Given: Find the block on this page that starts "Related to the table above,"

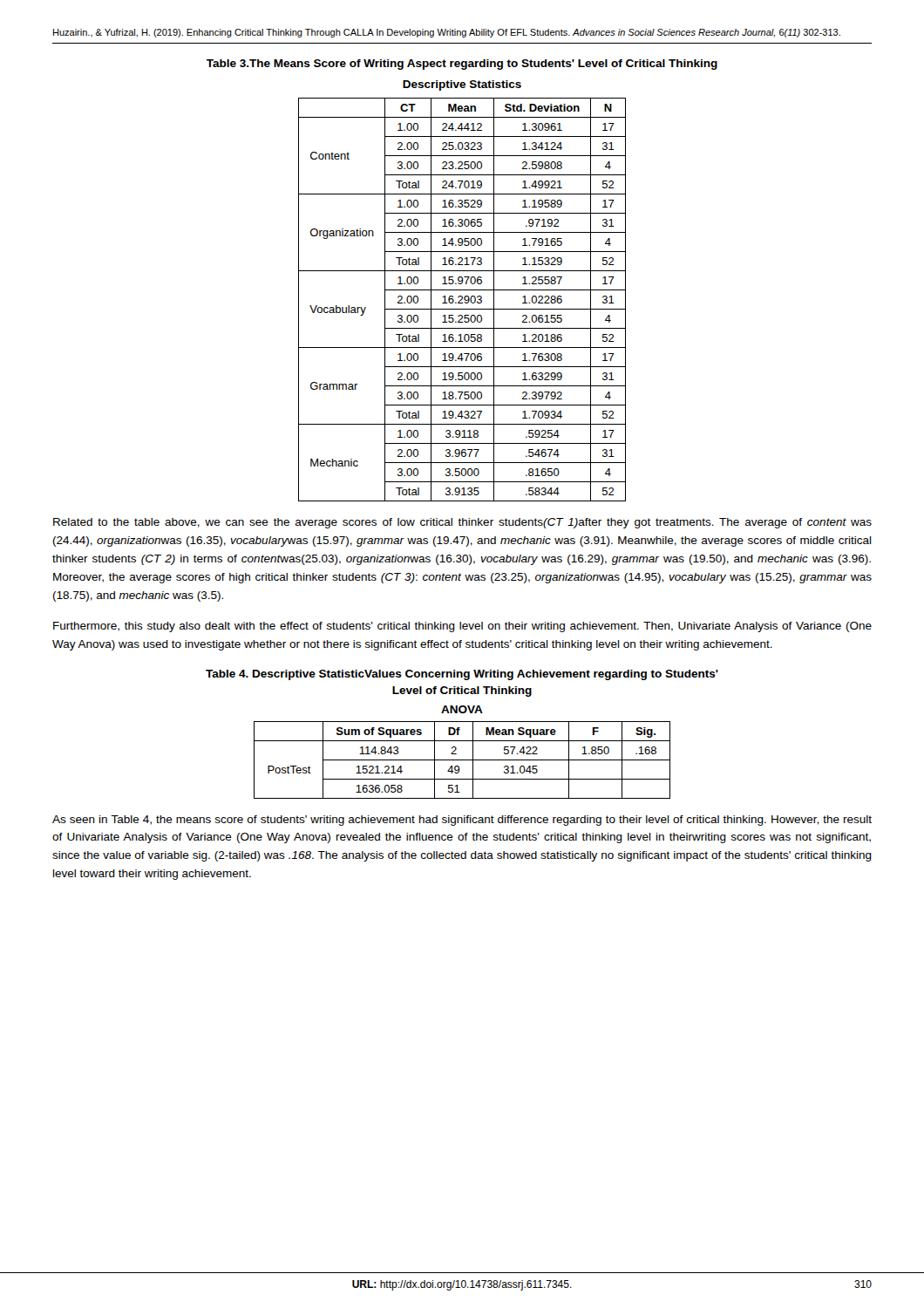Looking at the screenshot, I should (462, 559).
